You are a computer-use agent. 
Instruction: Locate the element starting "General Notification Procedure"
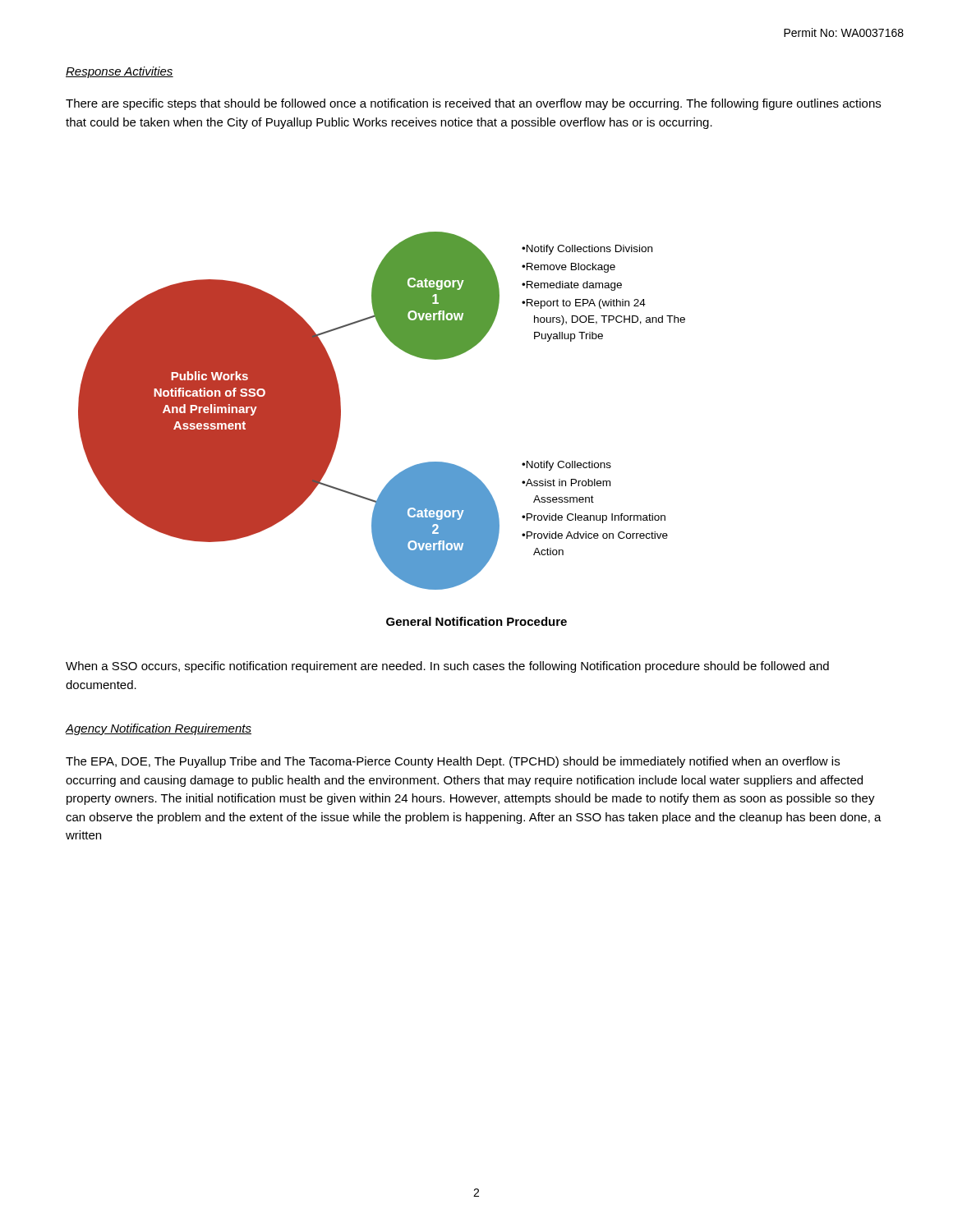pos(476,621)
